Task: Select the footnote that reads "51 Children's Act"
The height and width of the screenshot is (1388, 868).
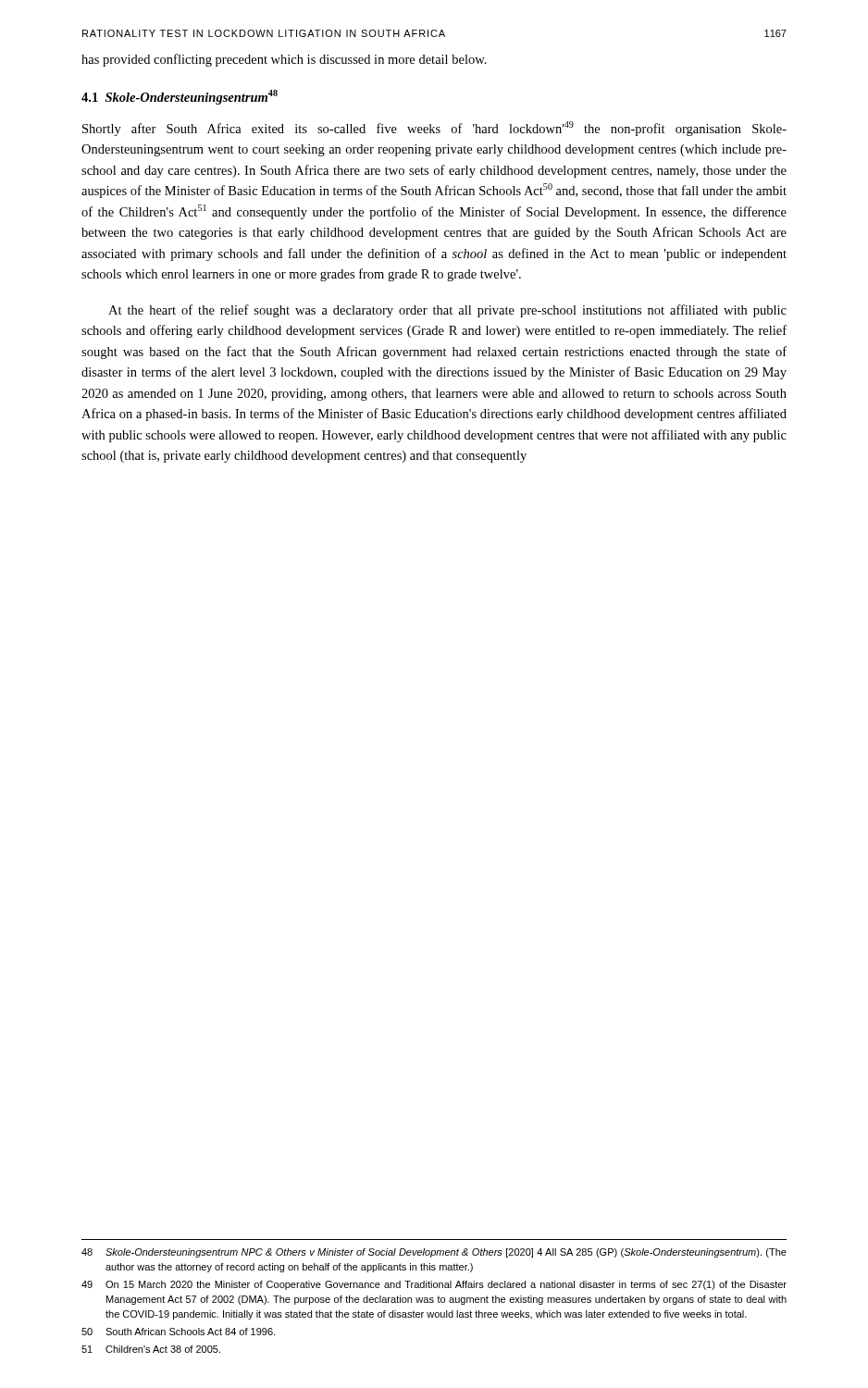Action: [x=151, y=1349]
